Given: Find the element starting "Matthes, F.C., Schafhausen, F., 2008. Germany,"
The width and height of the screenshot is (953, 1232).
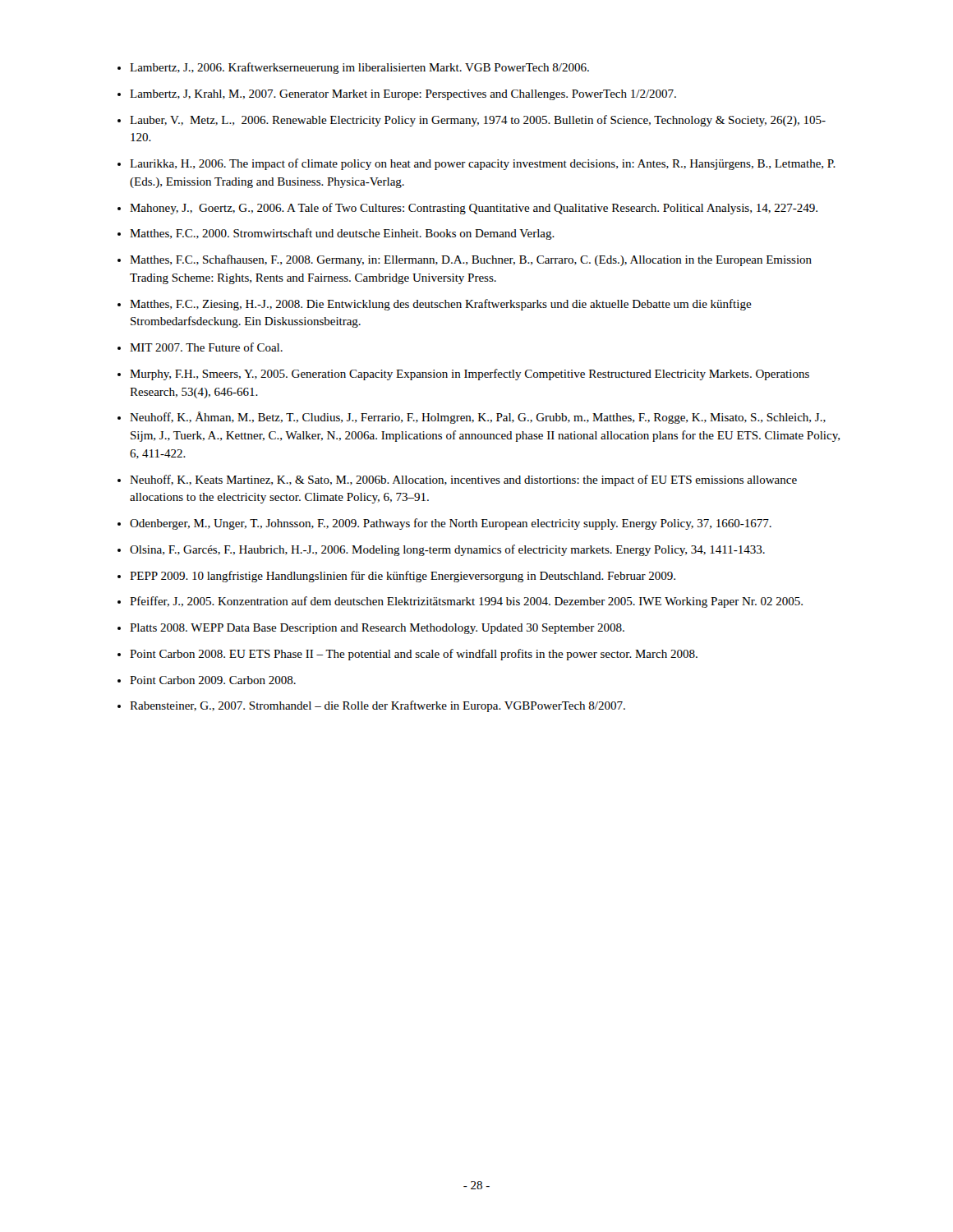Looking at the screenshot, I should coord(471,268).
